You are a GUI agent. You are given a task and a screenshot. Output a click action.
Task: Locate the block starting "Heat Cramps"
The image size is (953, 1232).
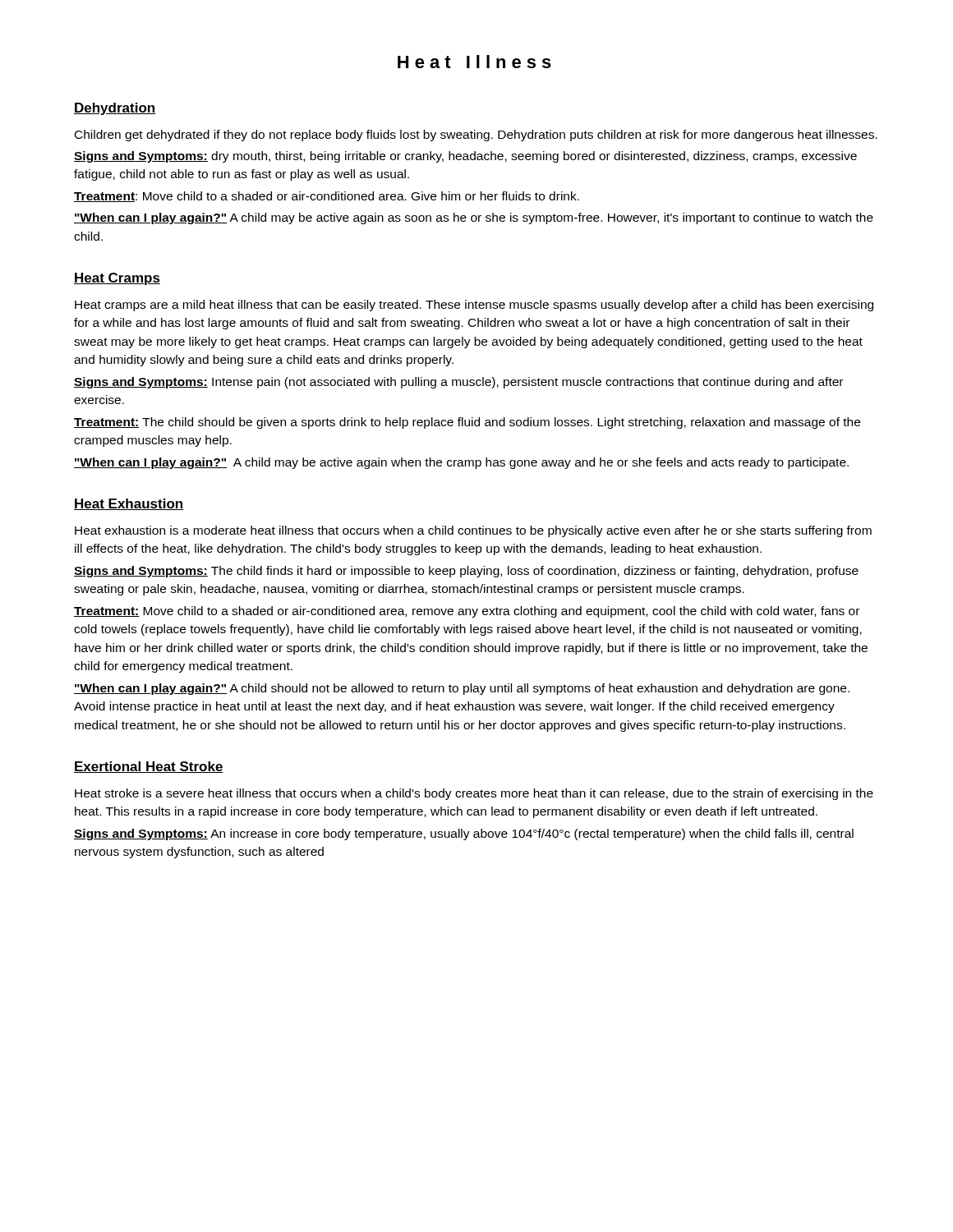pos(117,279)
